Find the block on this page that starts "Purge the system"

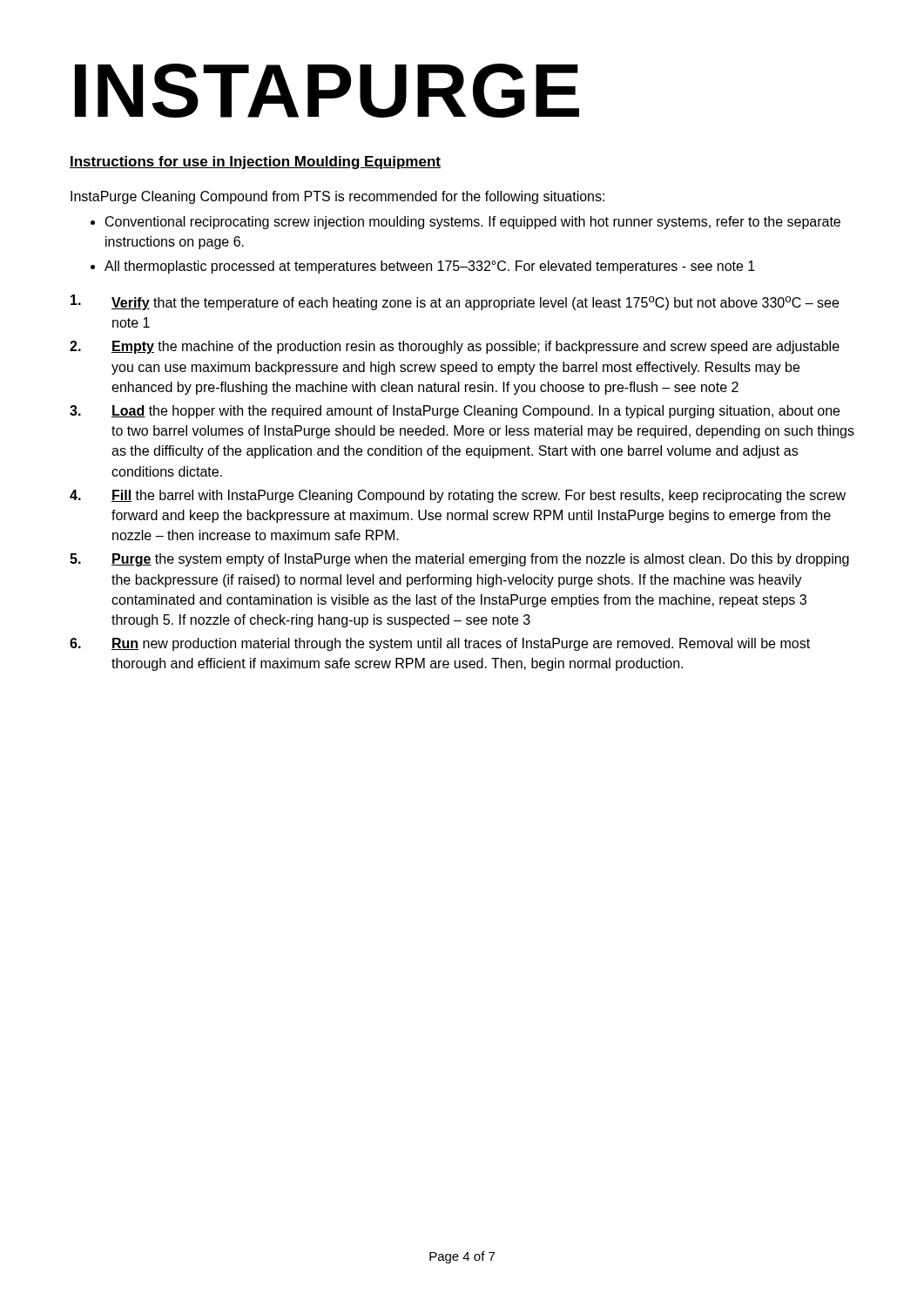[x=462, y=590]
